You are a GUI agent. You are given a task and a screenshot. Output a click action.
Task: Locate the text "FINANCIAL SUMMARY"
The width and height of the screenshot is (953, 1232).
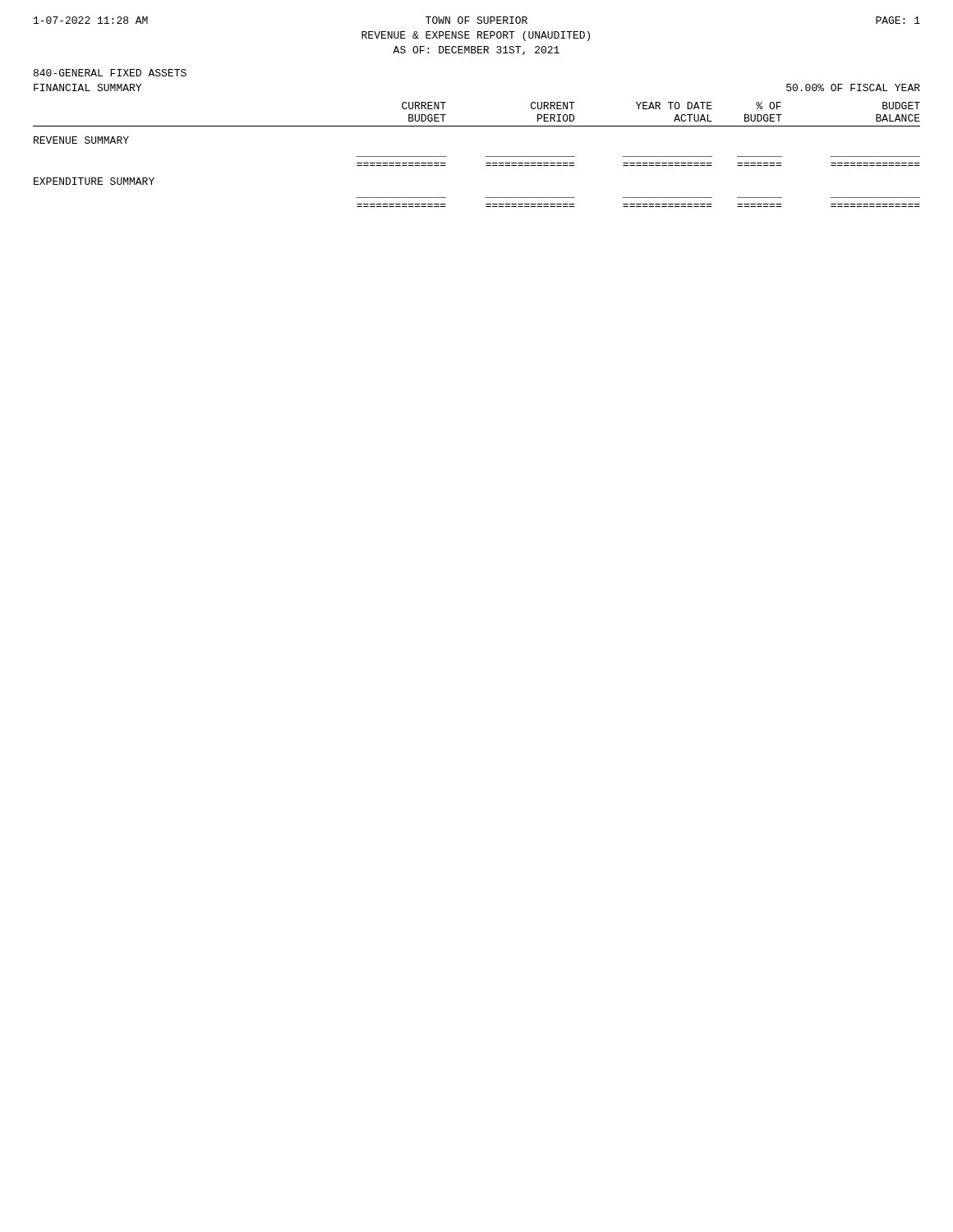87,88
